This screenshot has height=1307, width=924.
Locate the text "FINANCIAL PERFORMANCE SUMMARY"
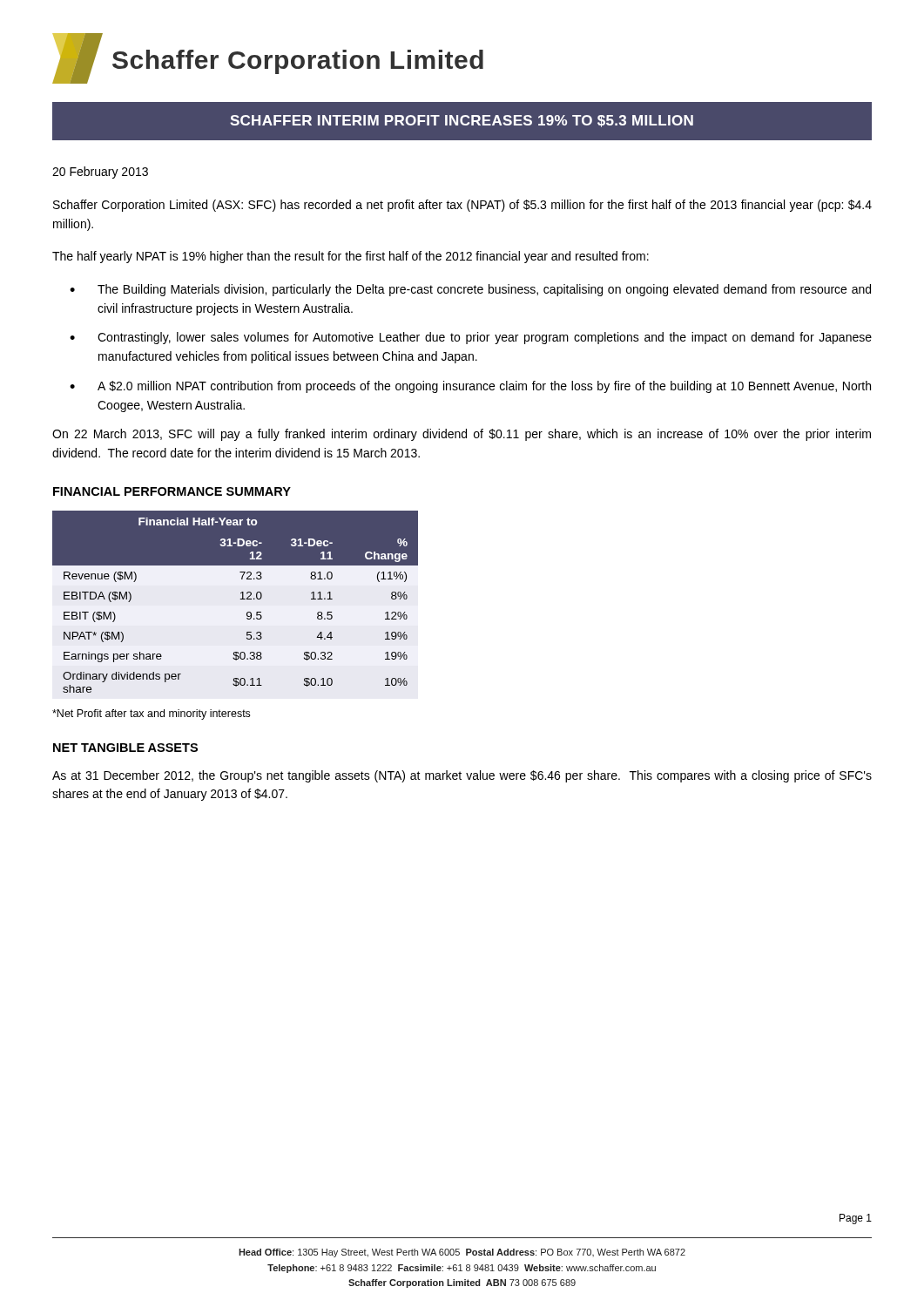(172, 491)
